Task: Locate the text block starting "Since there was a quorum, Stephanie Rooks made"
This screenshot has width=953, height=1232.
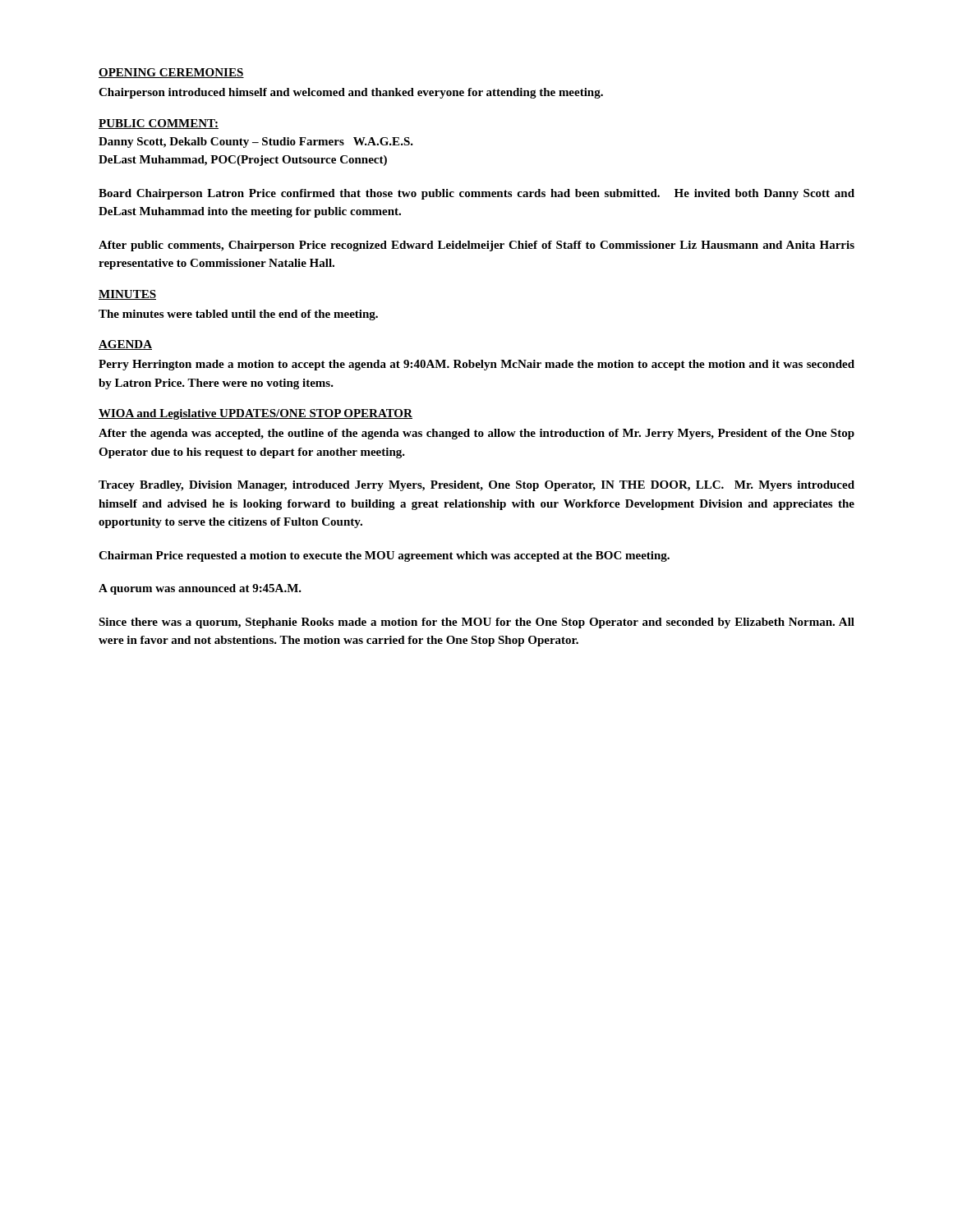Action: coord(476,631)
